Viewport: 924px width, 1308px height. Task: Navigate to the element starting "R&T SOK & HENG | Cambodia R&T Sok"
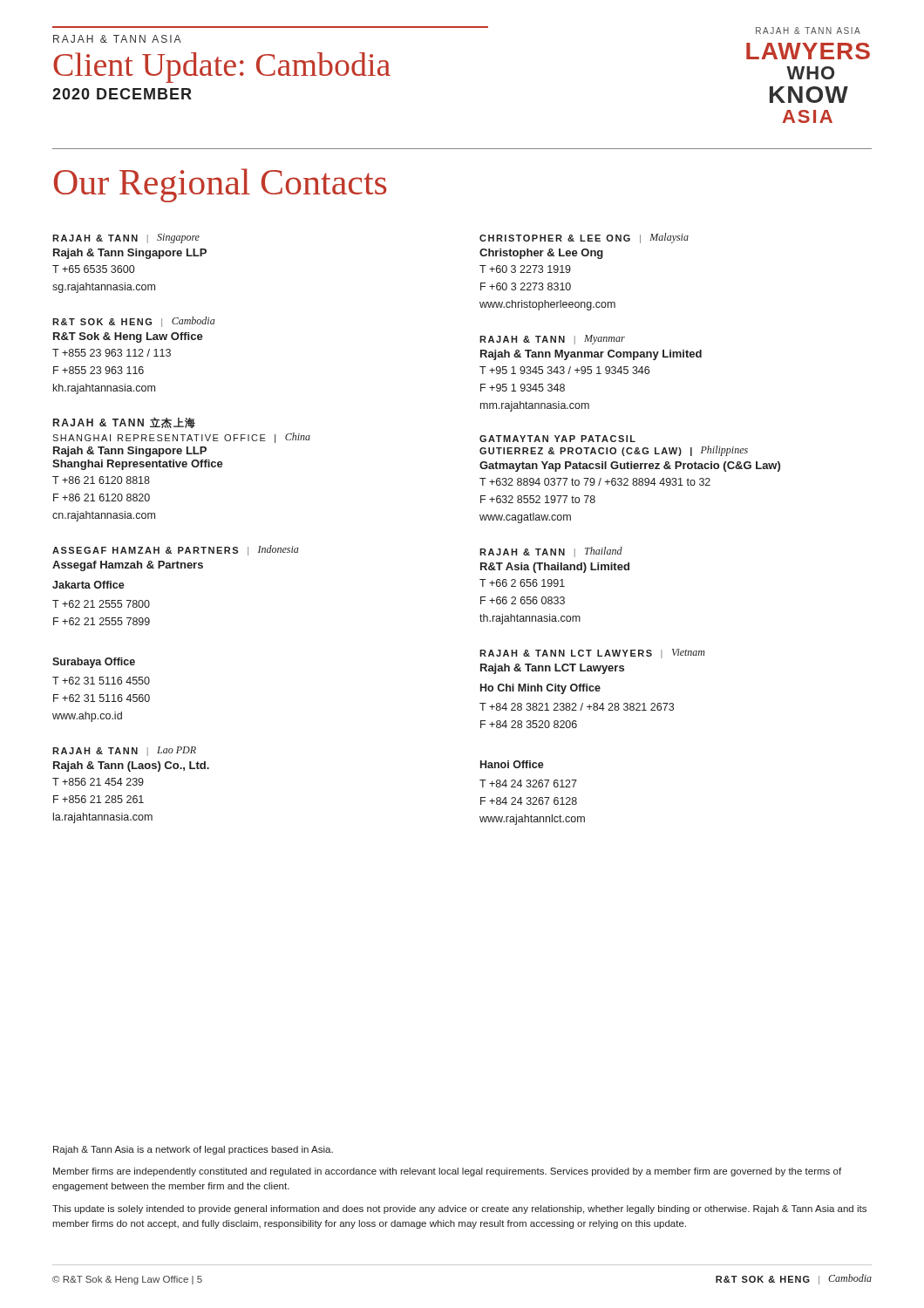pos(133,322)
